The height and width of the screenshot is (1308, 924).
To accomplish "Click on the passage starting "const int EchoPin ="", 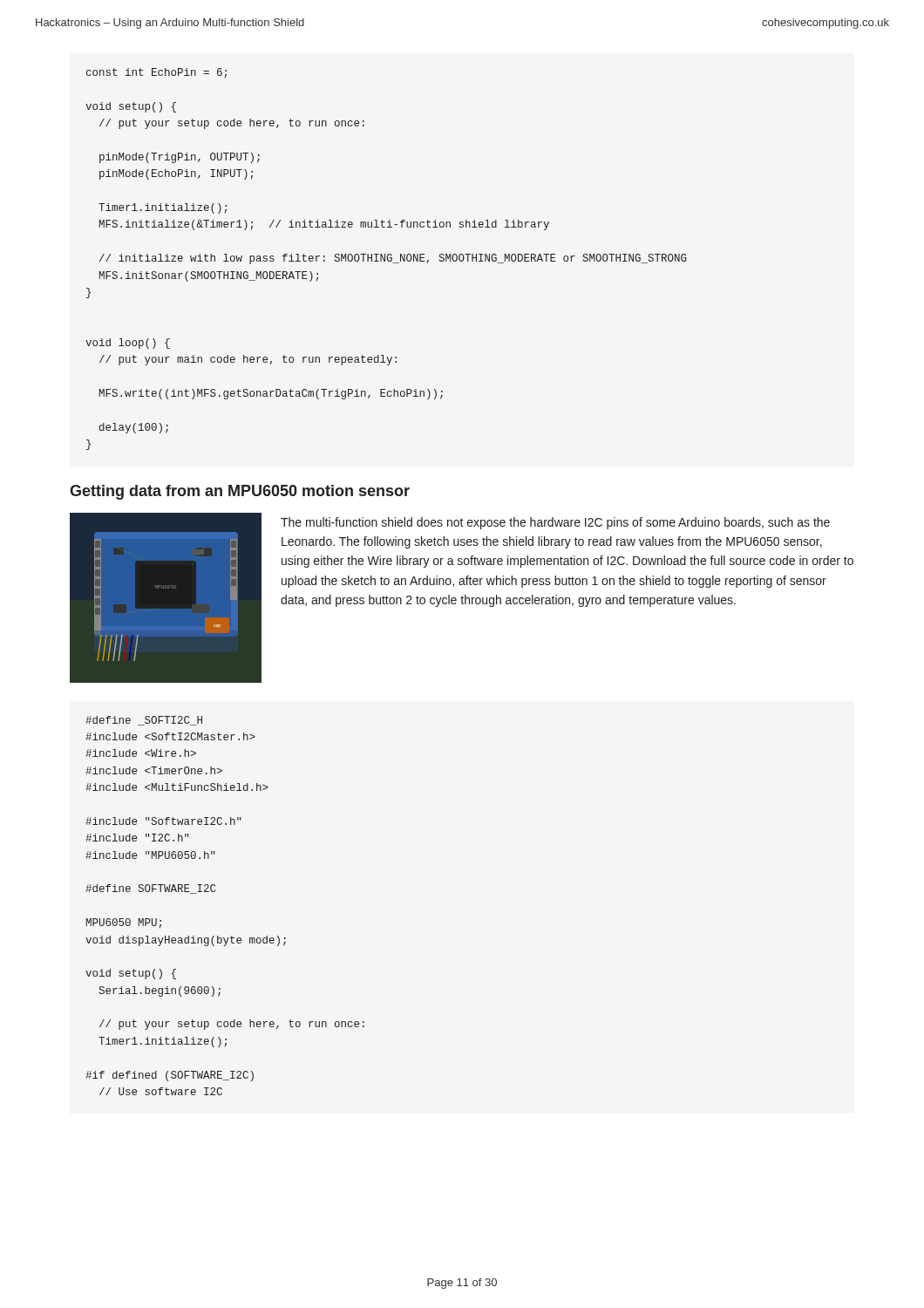I will pyautogui.click(x=462, y=260).
